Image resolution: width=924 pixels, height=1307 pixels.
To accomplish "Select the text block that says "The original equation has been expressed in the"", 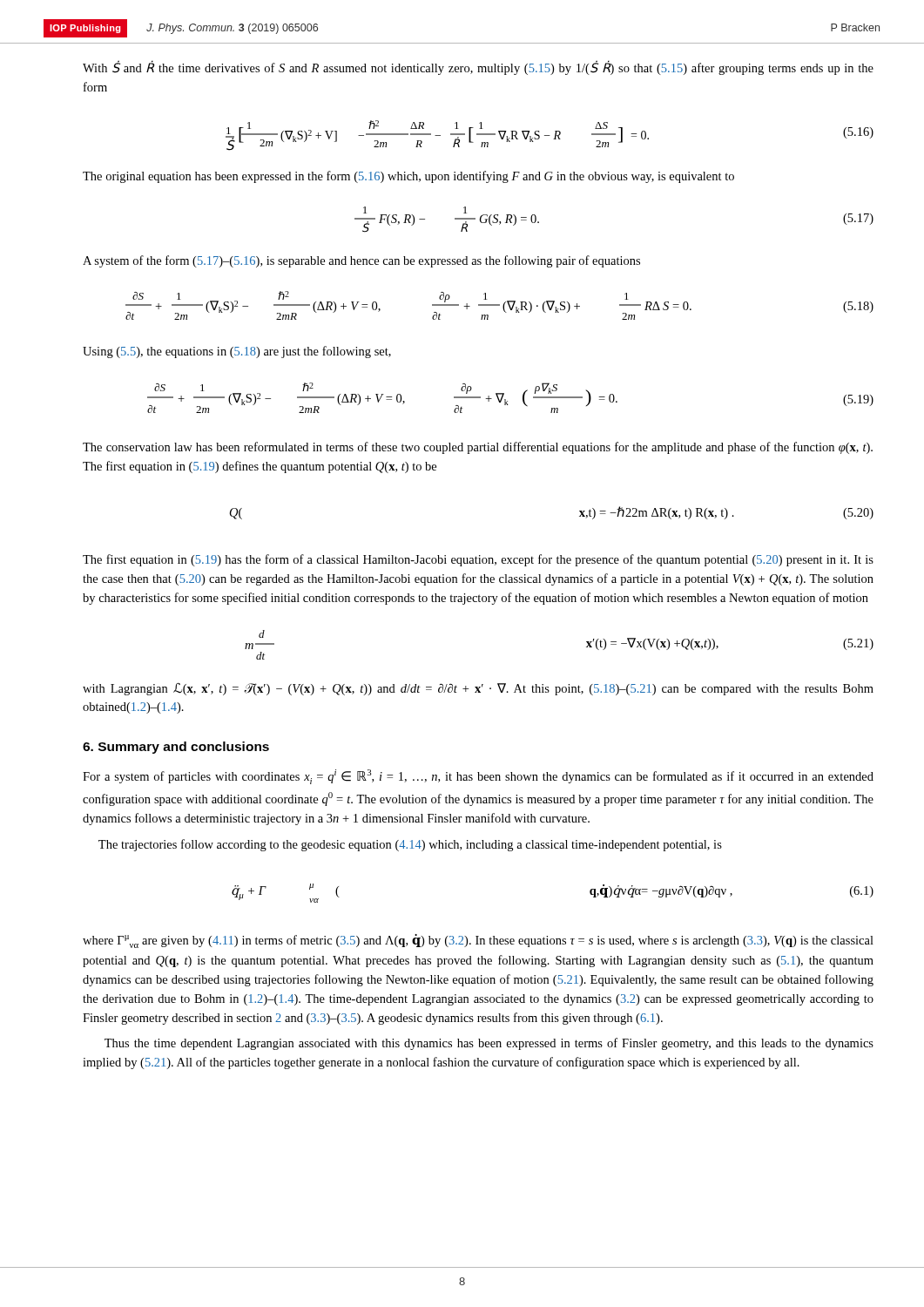I will (x=409, y=176).
